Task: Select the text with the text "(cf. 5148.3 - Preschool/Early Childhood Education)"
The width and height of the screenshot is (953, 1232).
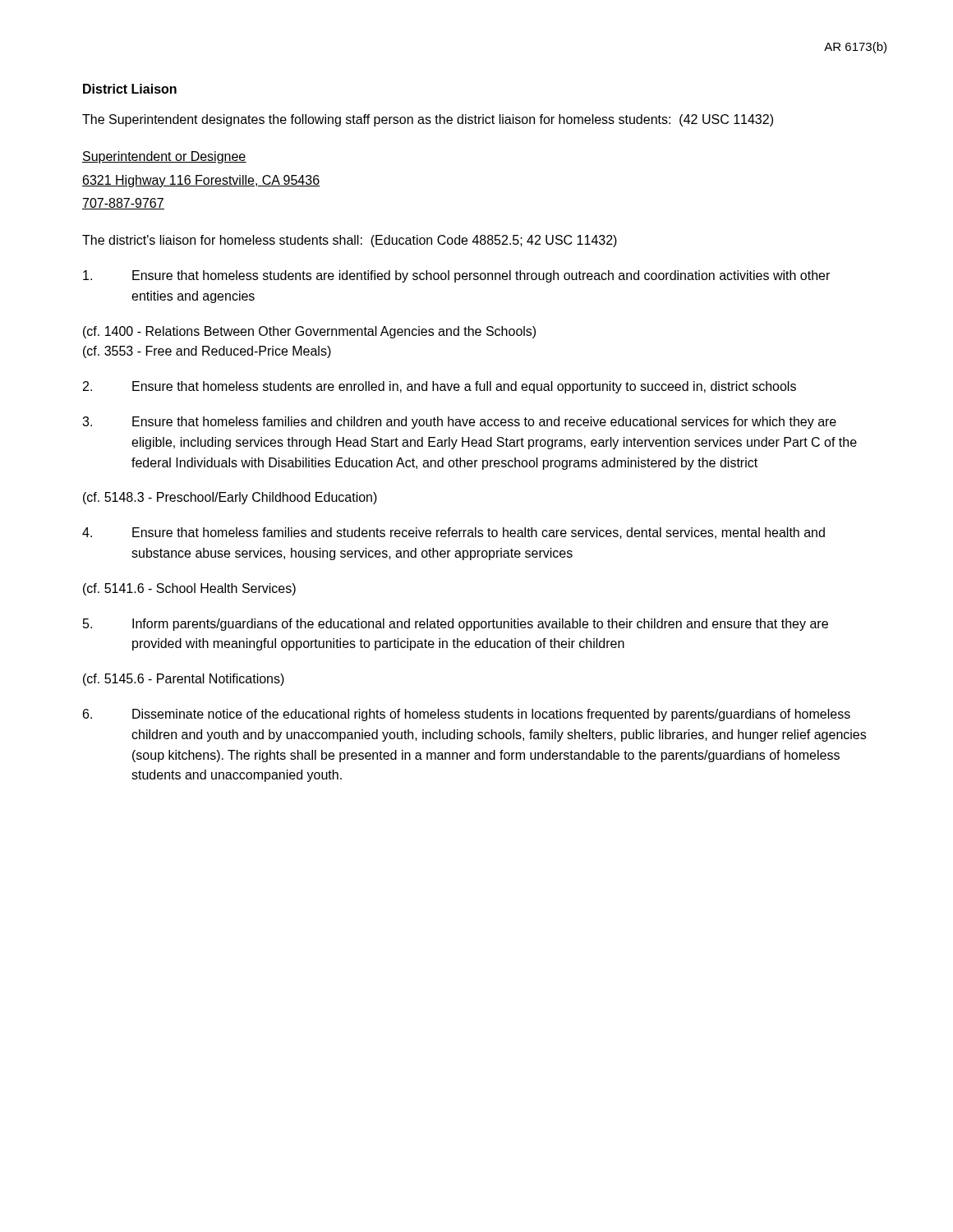Action: point(230,498)
